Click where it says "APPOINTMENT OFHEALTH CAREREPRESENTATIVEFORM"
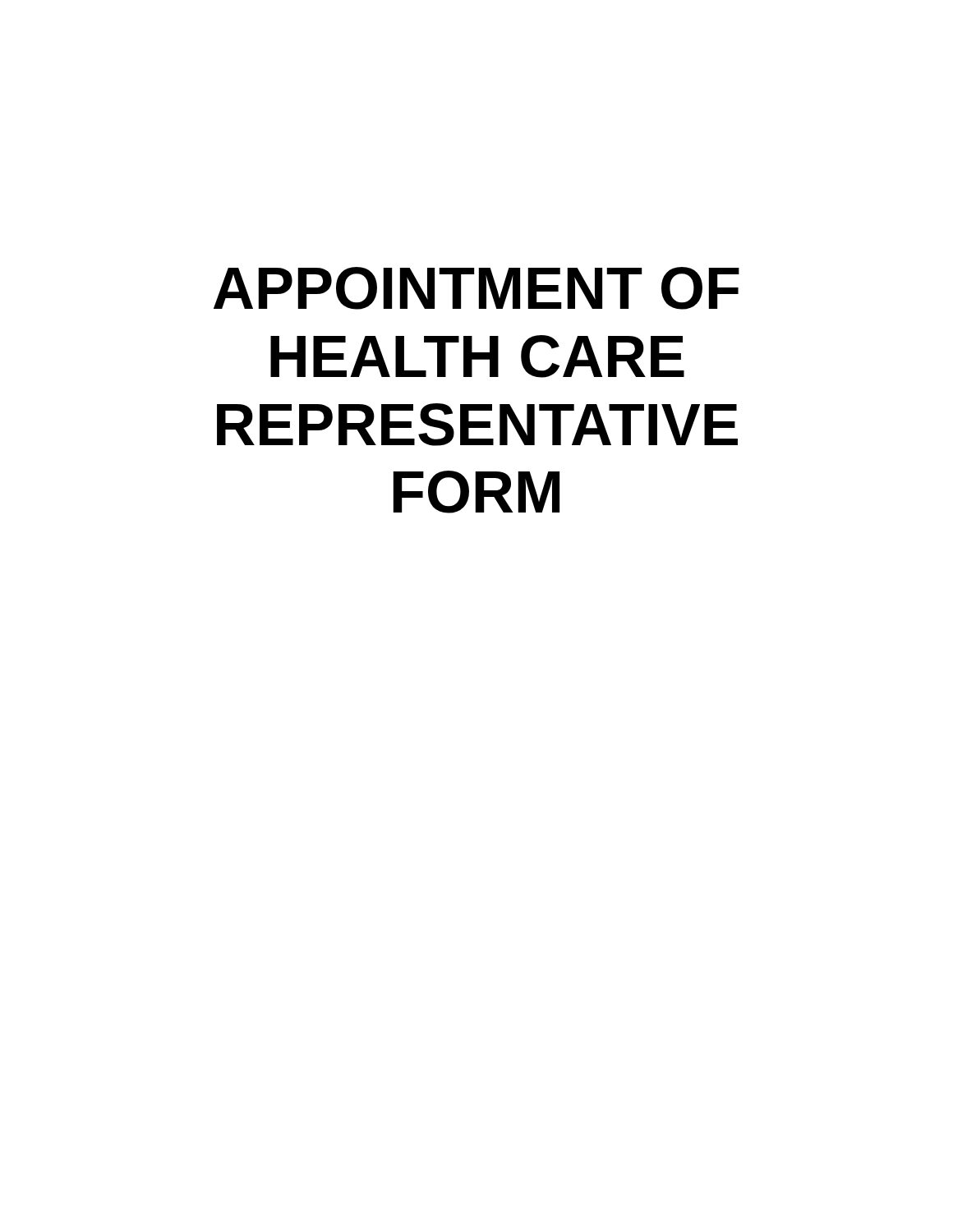953x1232 pixels. (x=476, y=391)
